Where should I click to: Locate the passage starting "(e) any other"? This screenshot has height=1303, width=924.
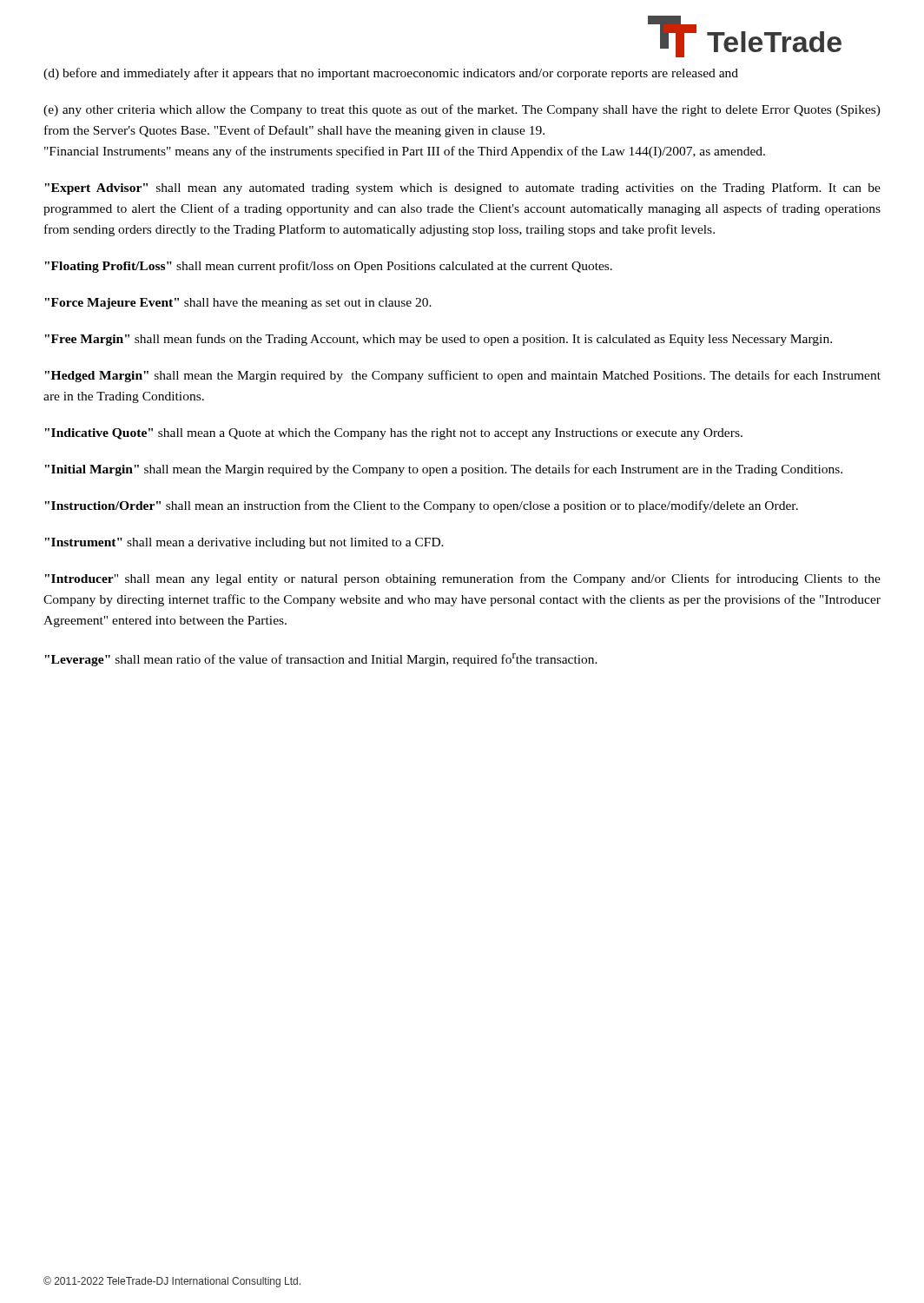click(462, 130)
